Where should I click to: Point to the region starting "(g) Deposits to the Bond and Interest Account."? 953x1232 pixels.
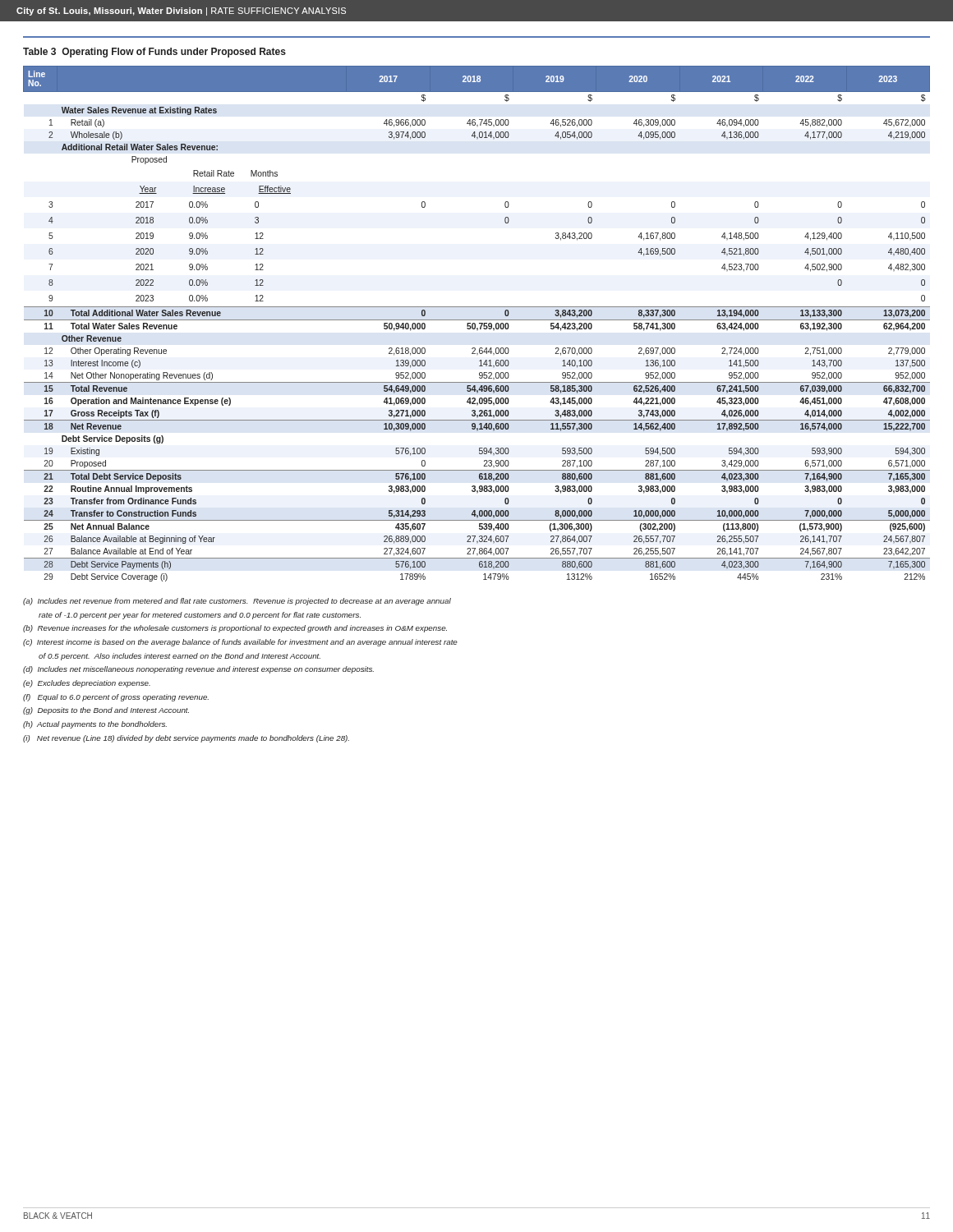pyautogui.click(x=106, y=711)
